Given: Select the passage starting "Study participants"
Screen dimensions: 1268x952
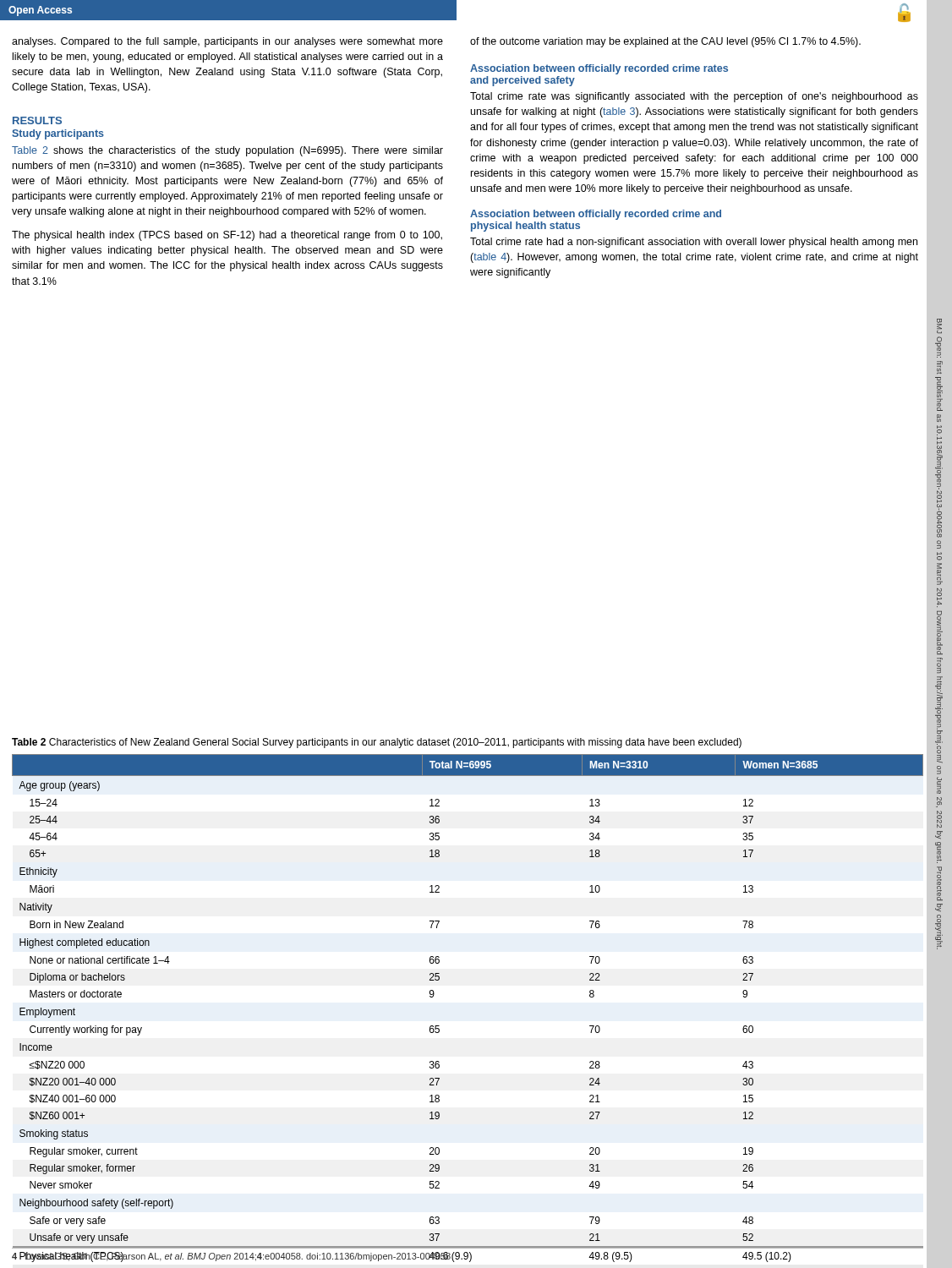Looking at the screenshot, I should (58, 133).
